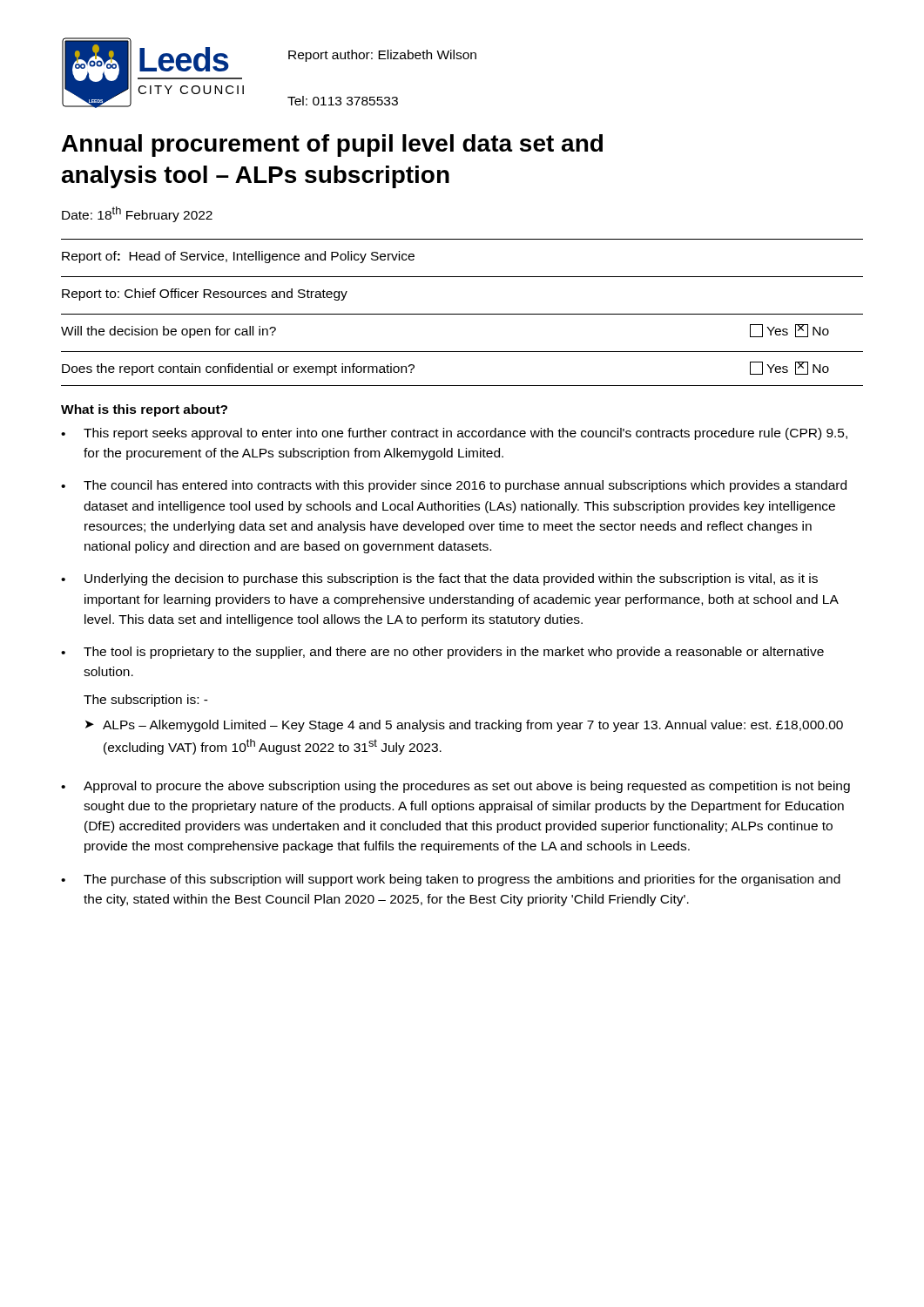Find the passage starting "Date: 18th February 2022"
The height and width of the screenshot is (1307, 924).
[x=137, y=213]
